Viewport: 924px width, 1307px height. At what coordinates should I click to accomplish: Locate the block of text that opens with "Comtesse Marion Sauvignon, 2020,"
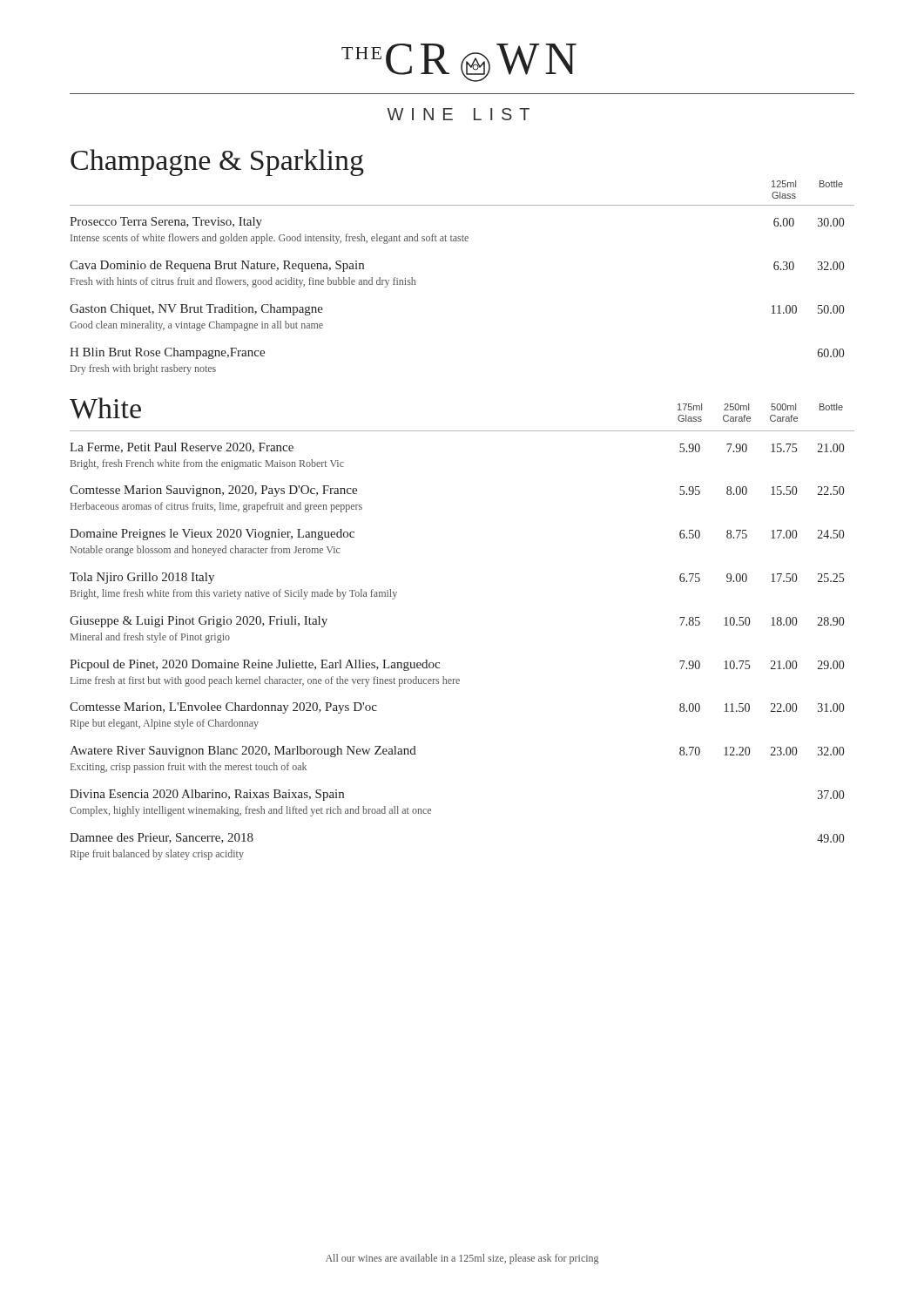210,489
